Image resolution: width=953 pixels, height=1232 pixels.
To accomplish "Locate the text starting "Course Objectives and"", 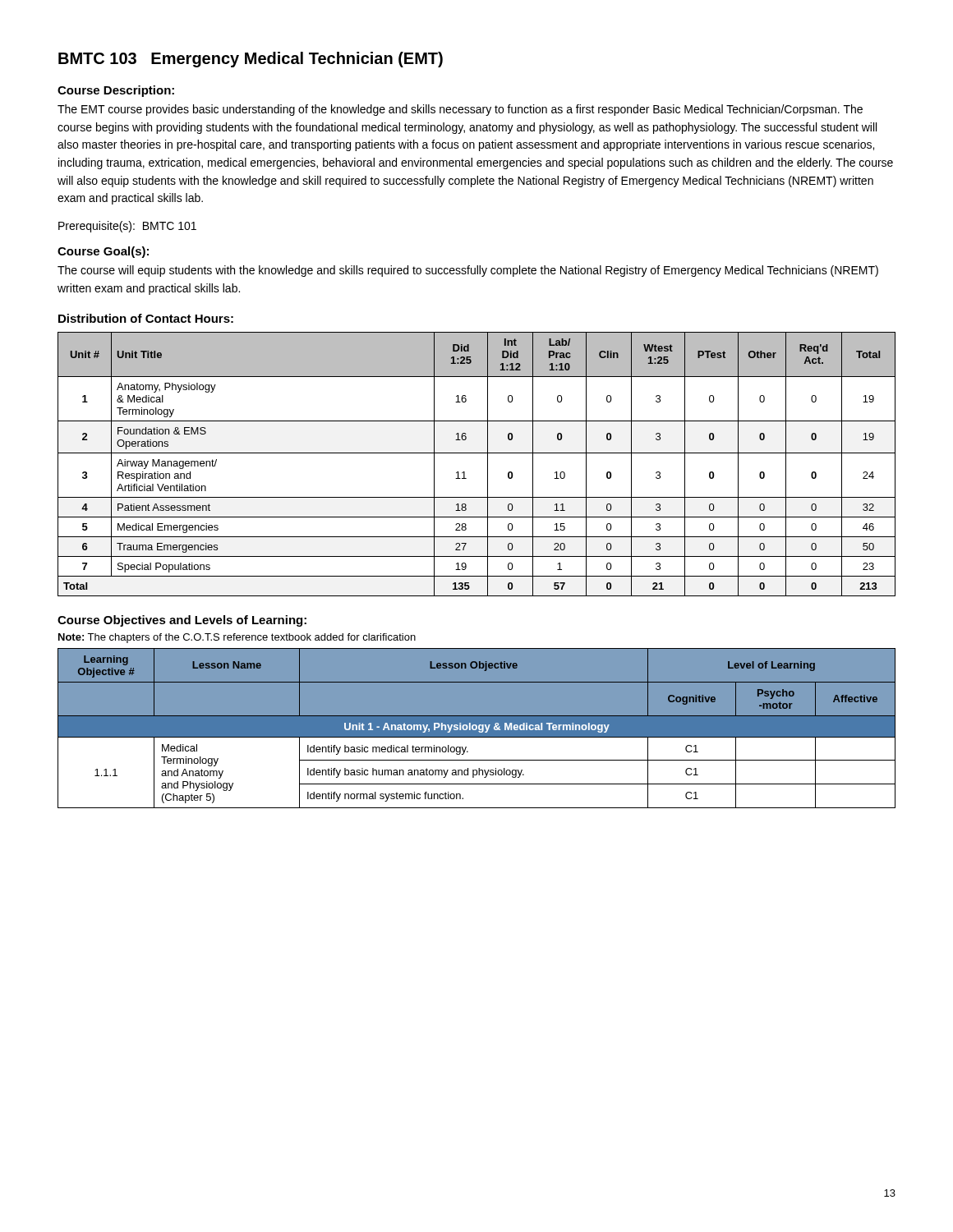I will pyautogui.click(x=182, y=619).
